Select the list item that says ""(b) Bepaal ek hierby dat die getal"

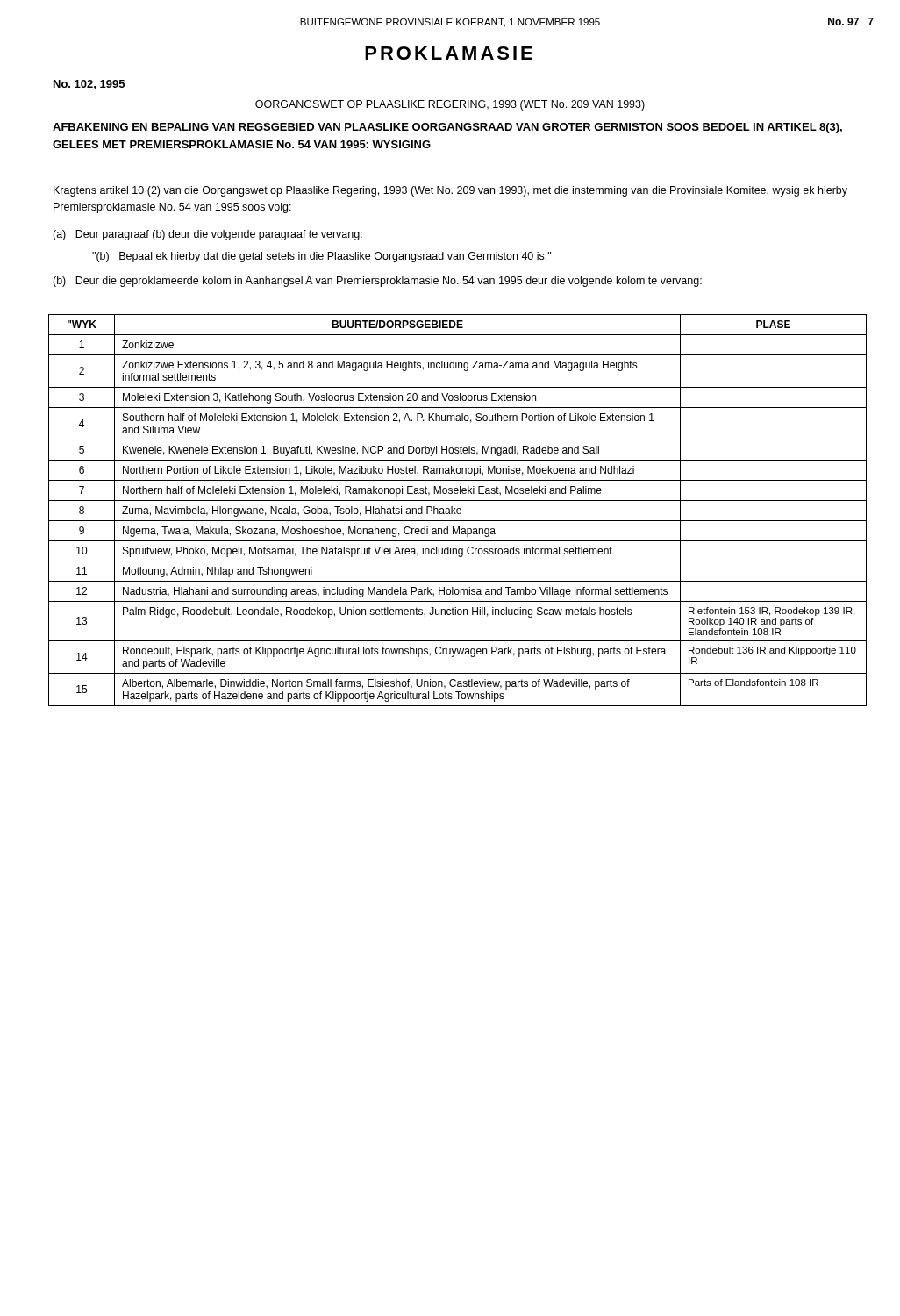point(322,256)
